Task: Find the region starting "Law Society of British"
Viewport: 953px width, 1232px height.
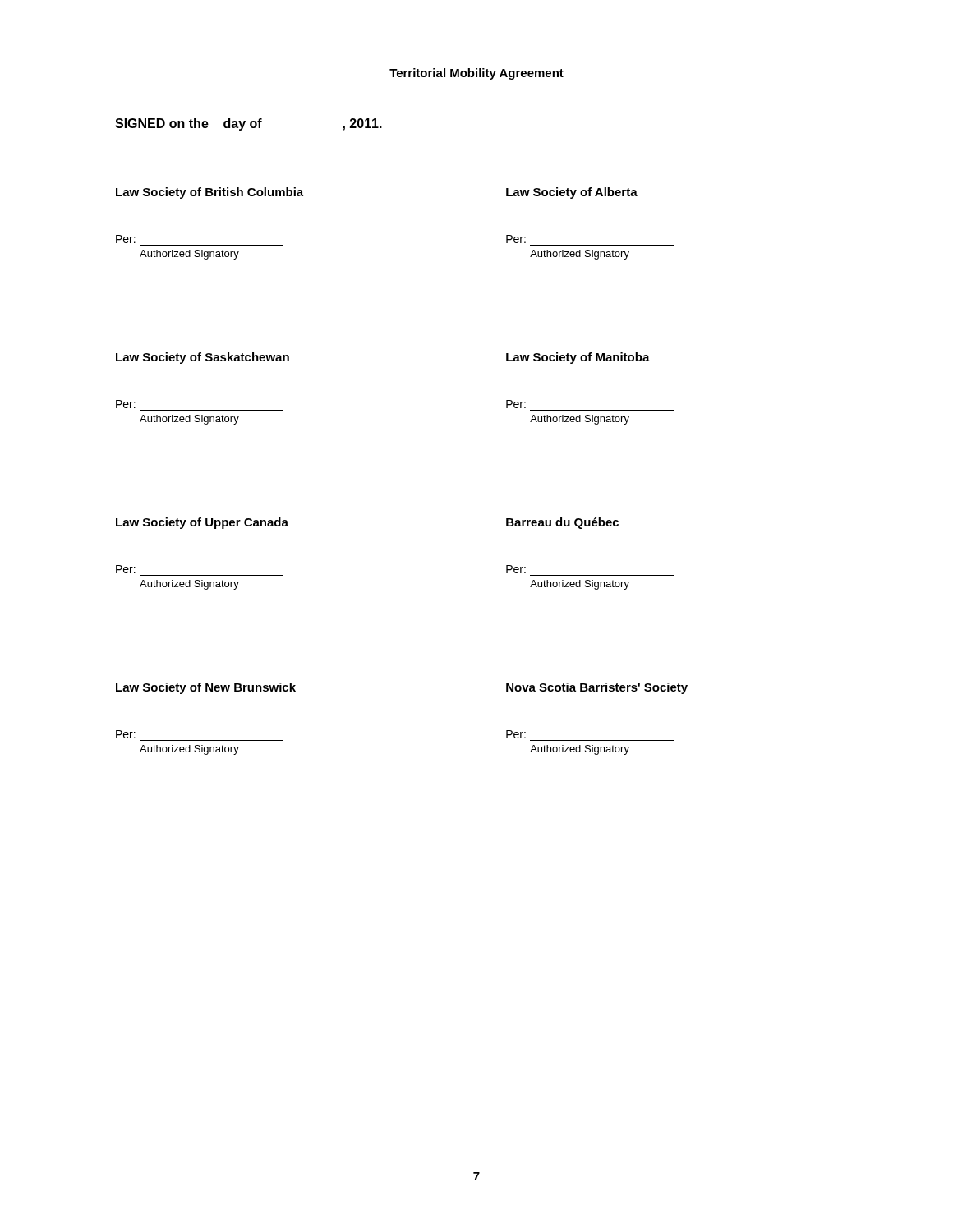Action: click(209, 192)
